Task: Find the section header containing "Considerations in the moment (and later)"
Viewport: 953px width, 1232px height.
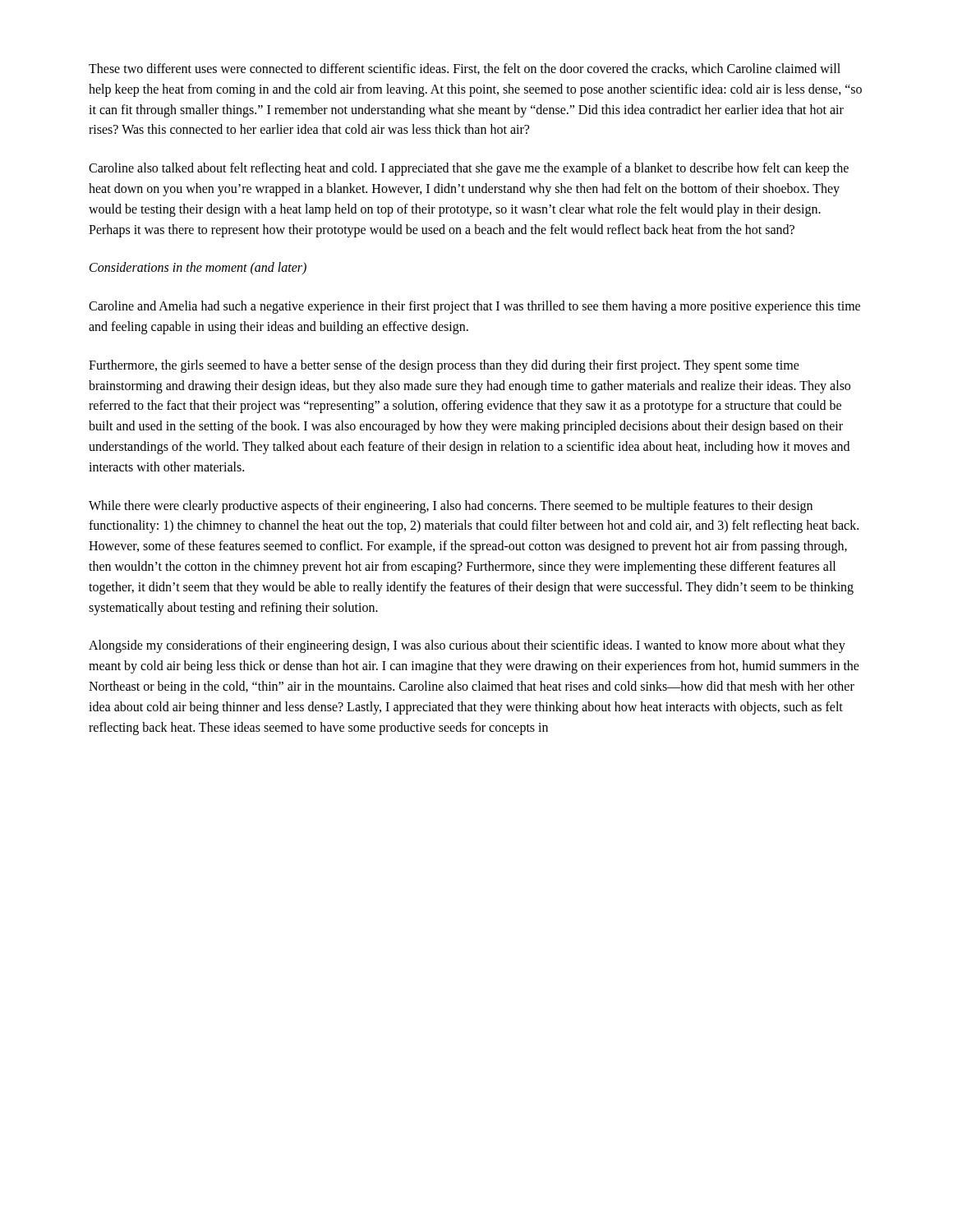Action: tap(198, 268)
